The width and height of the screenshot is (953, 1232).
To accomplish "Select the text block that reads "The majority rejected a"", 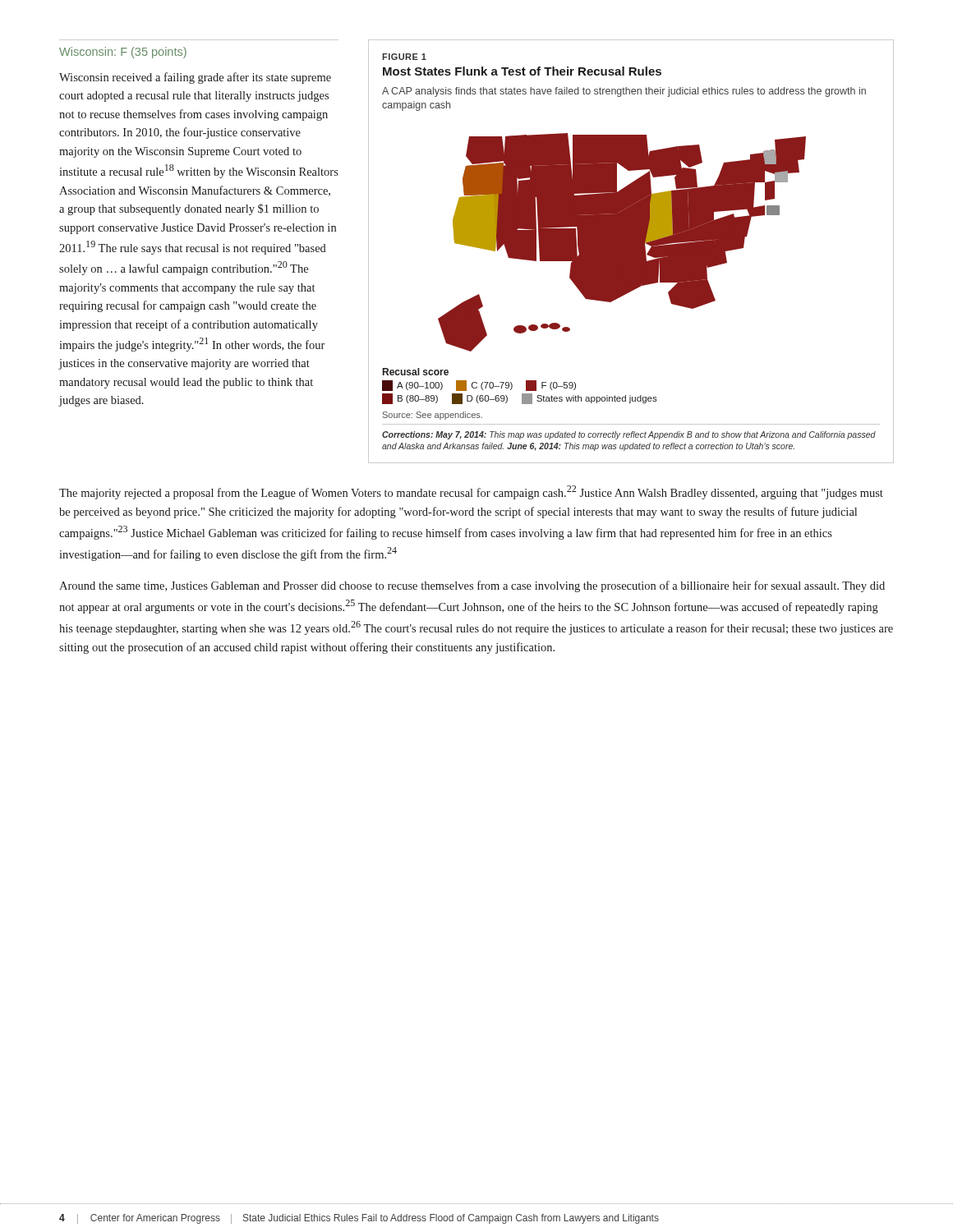I will [471, 492].
